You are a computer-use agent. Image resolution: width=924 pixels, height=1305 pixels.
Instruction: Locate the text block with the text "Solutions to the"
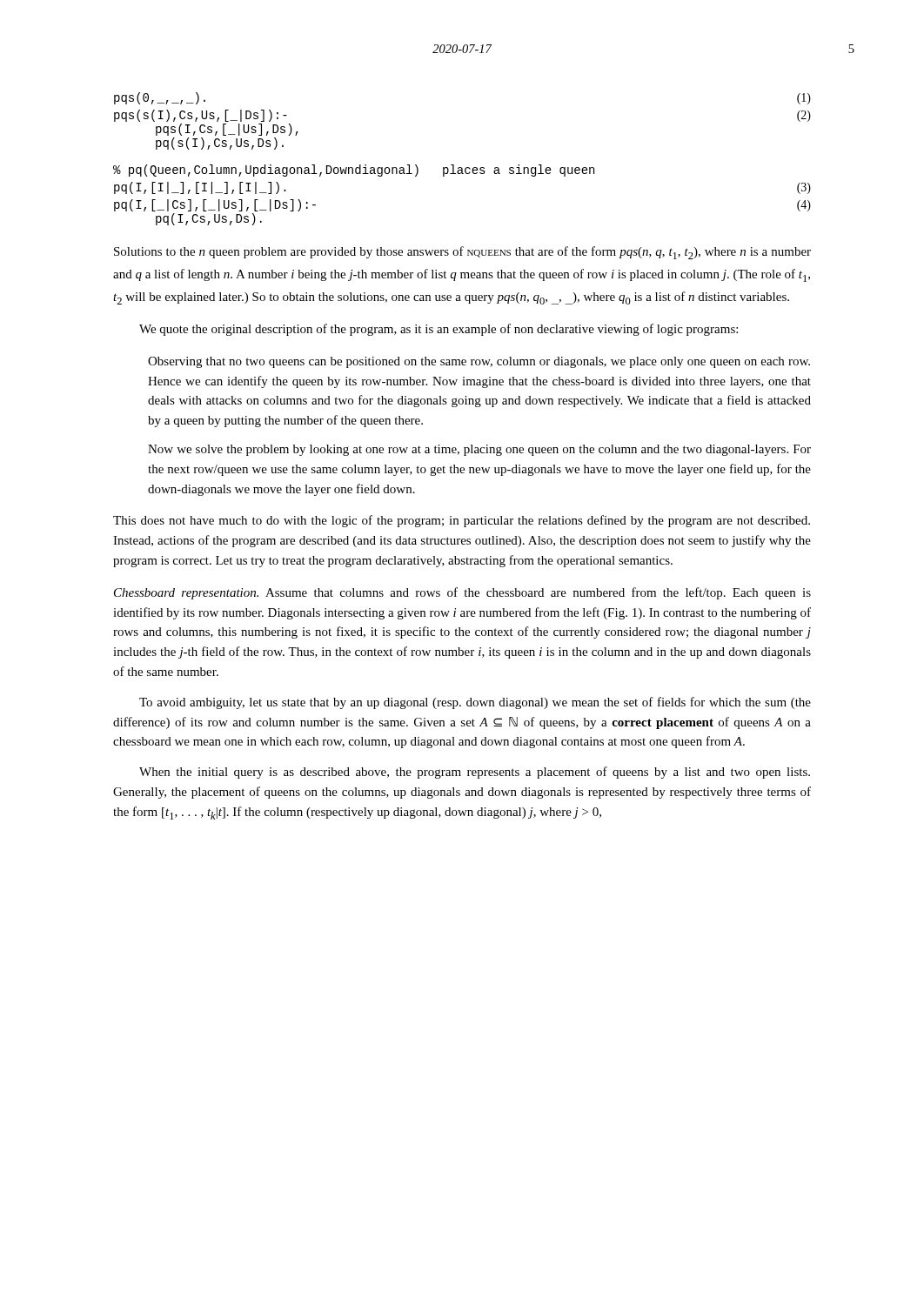[x=462, y=276]
